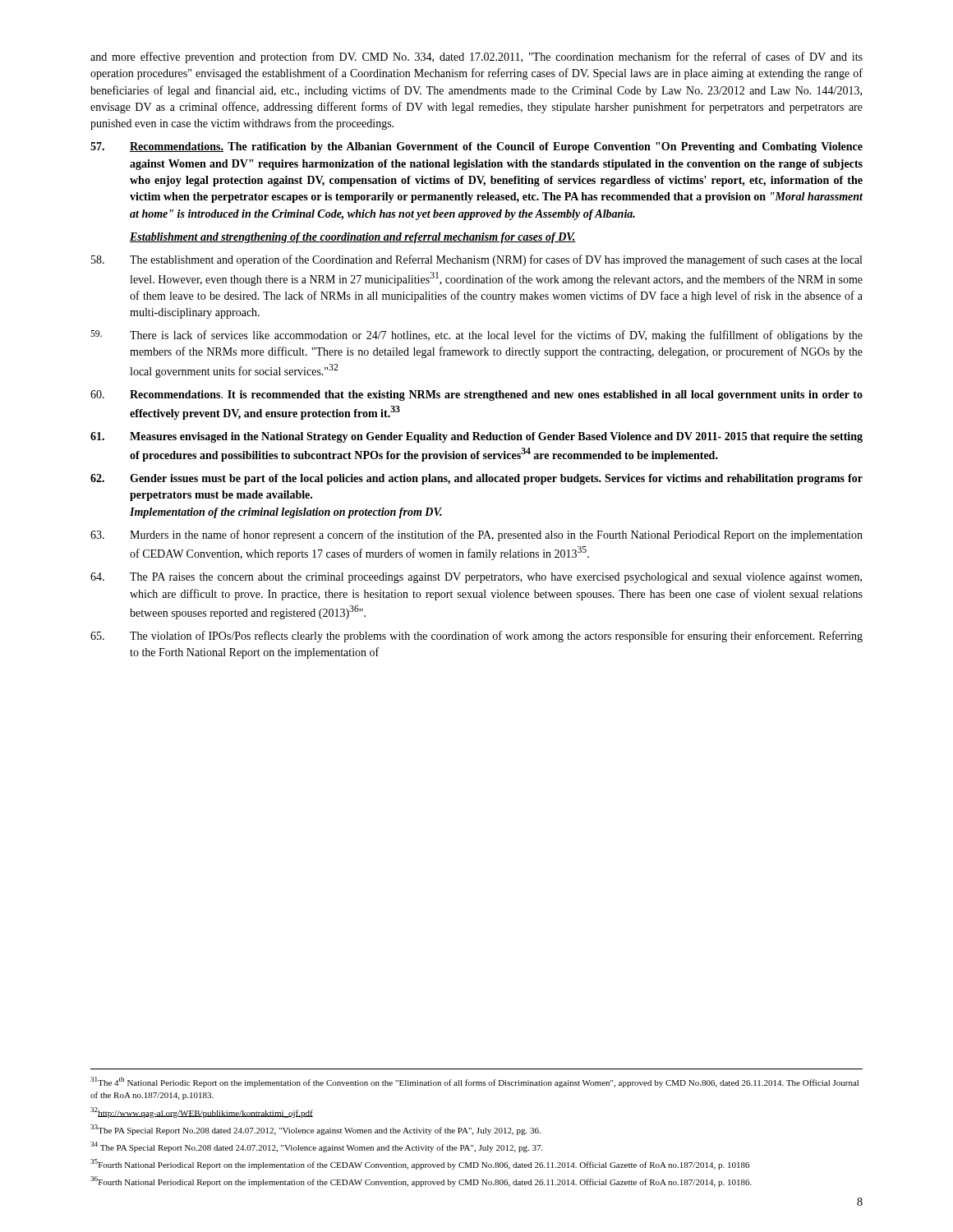
Task: Click the passage that begins "63. Murders in the name of honor"
Action: click(x=476, y=545)
